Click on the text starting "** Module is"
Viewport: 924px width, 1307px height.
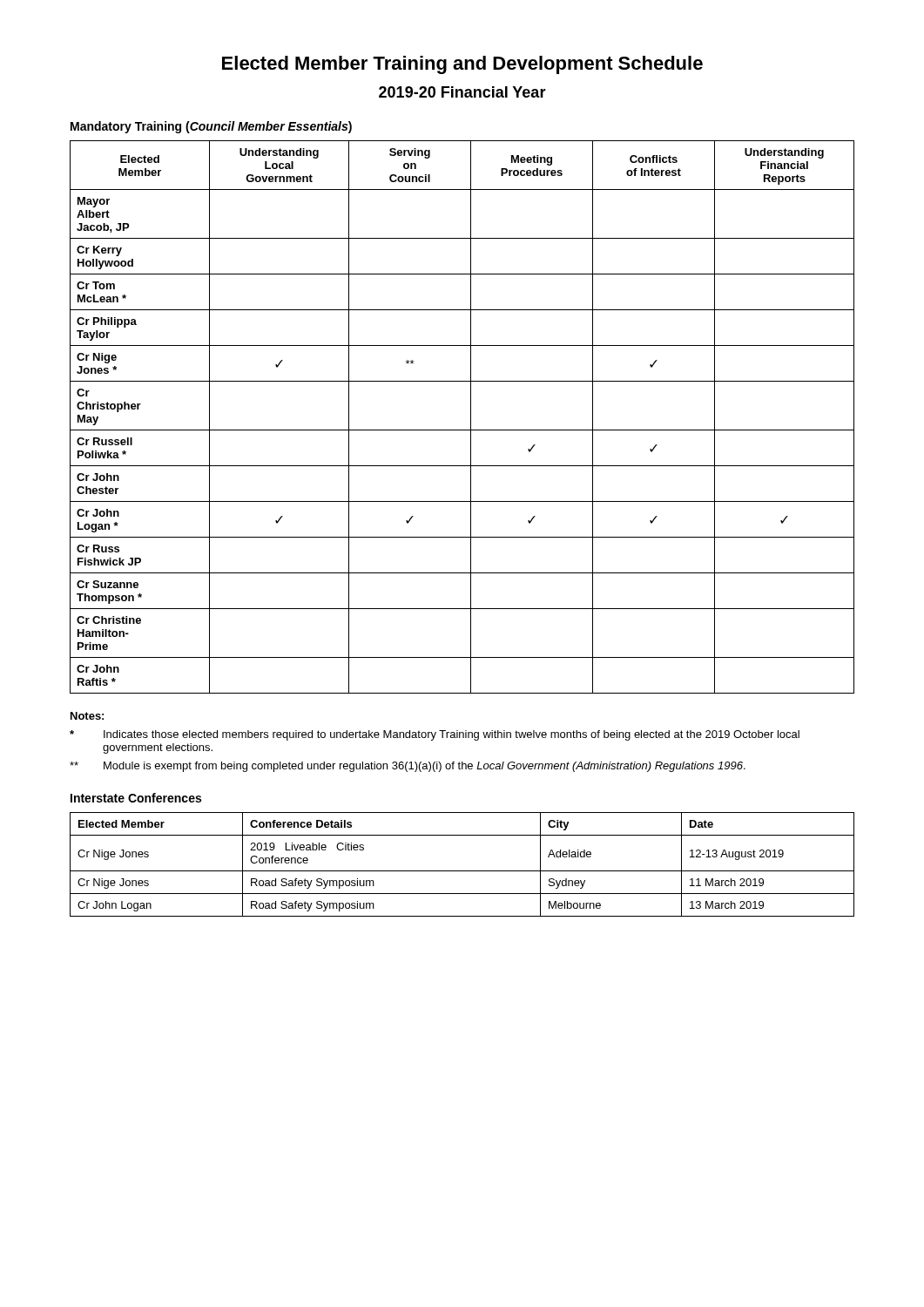tap(408, 766)
